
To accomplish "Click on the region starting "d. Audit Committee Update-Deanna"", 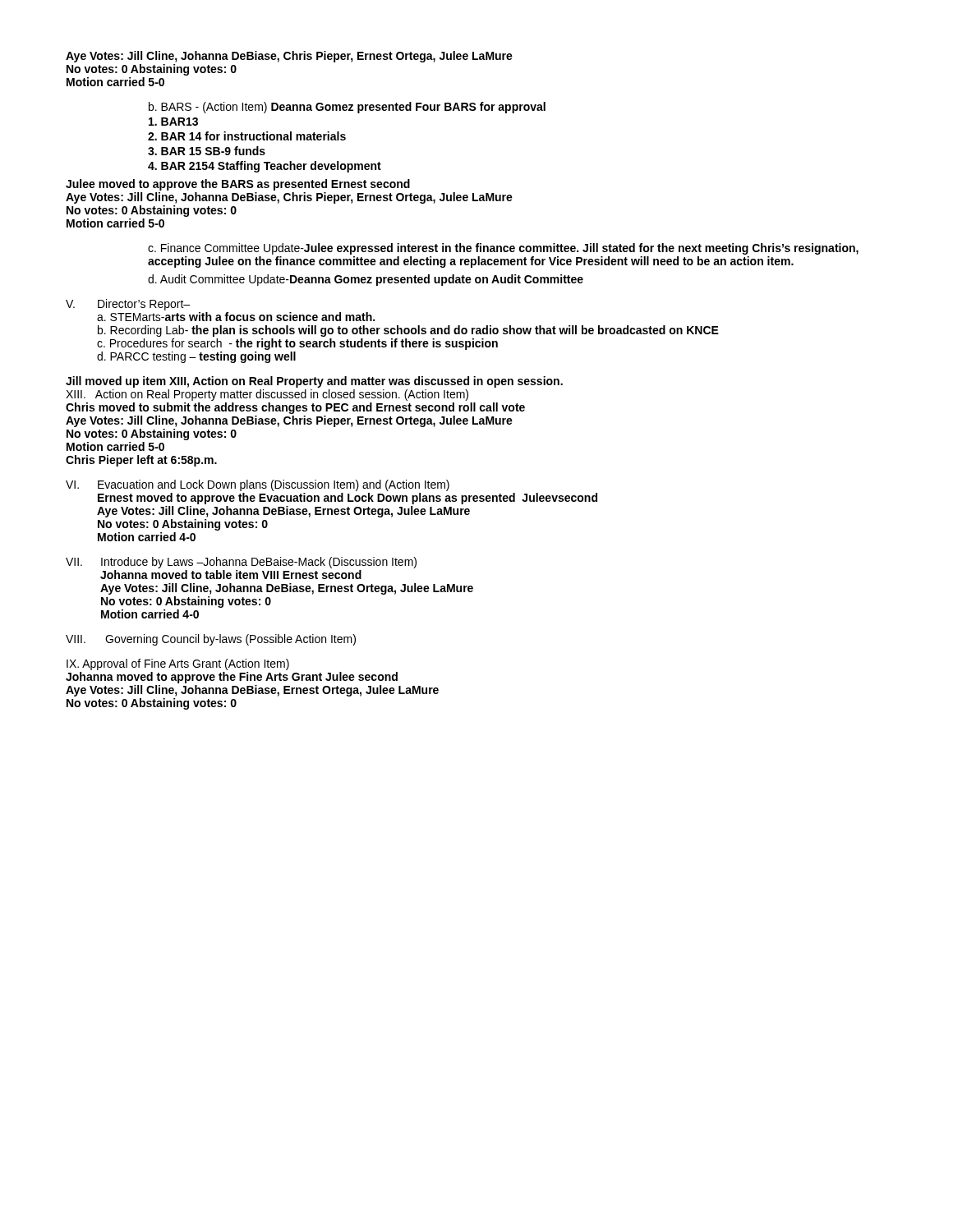I will [366, 279].
